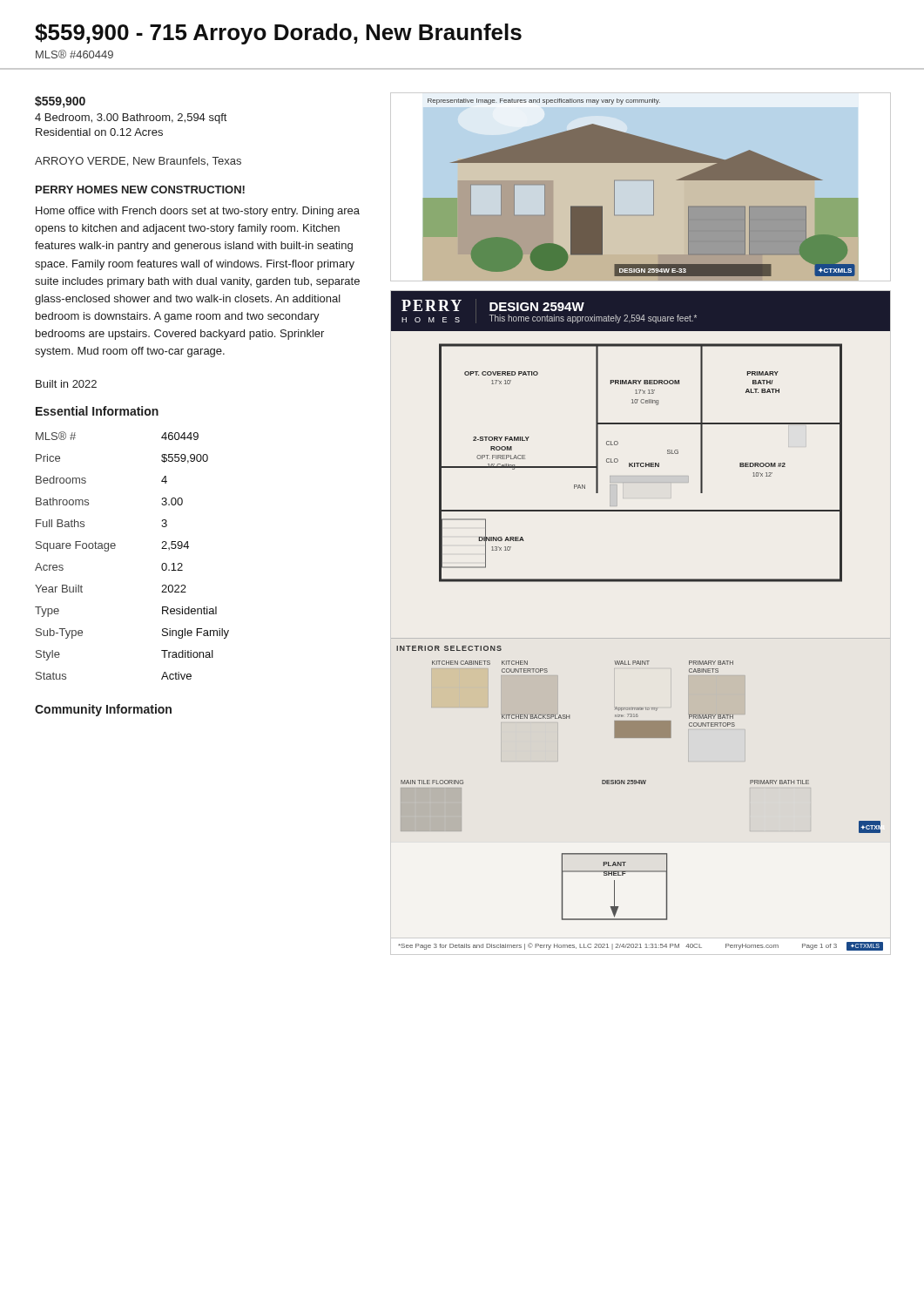Viewport: 924px width, 1307px height.
Task: Find the table that mentions "Square Footage"
Action: pos(200,556)
